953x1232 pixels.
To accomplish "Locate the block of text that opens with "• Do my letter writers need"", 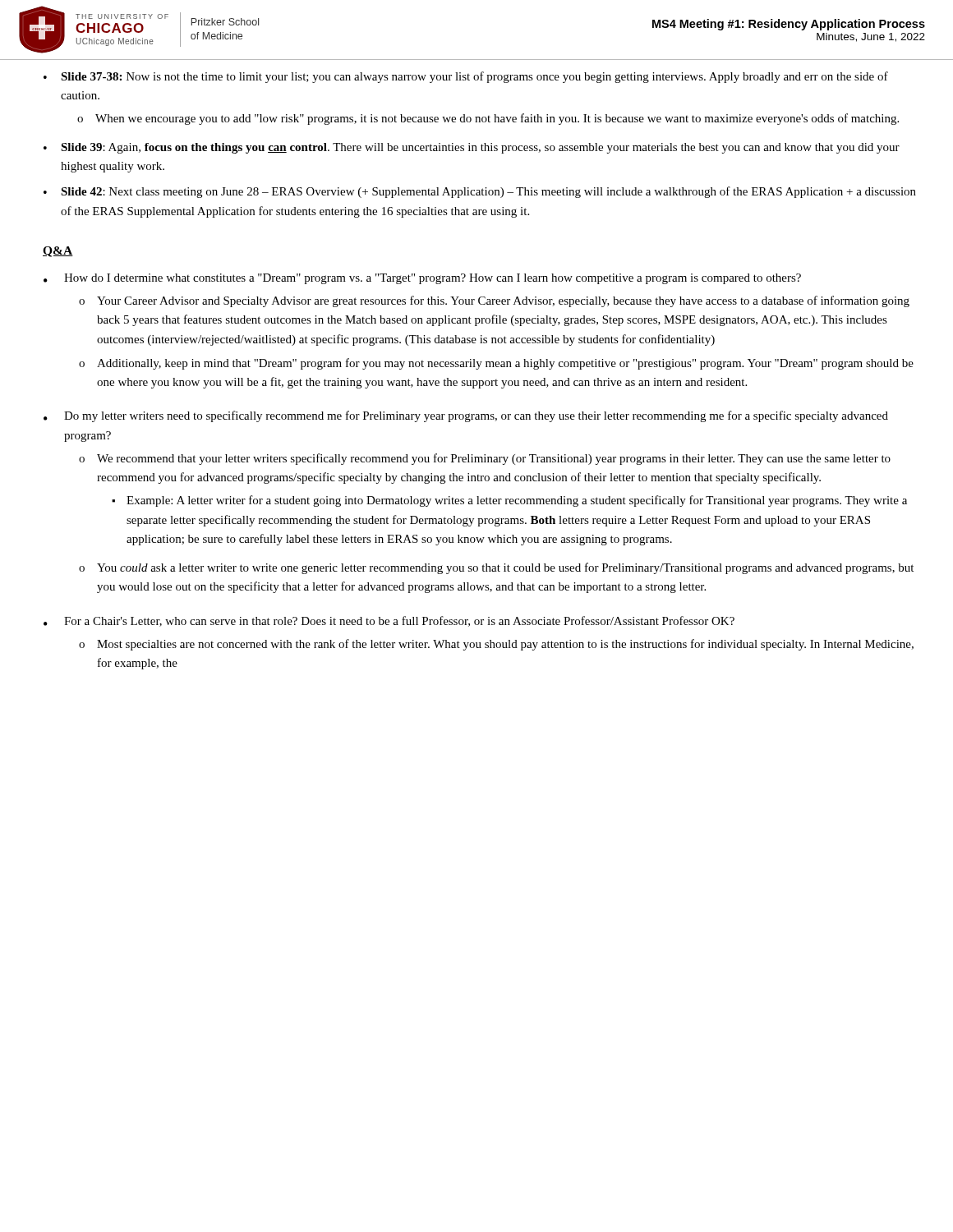I will 481,504.
